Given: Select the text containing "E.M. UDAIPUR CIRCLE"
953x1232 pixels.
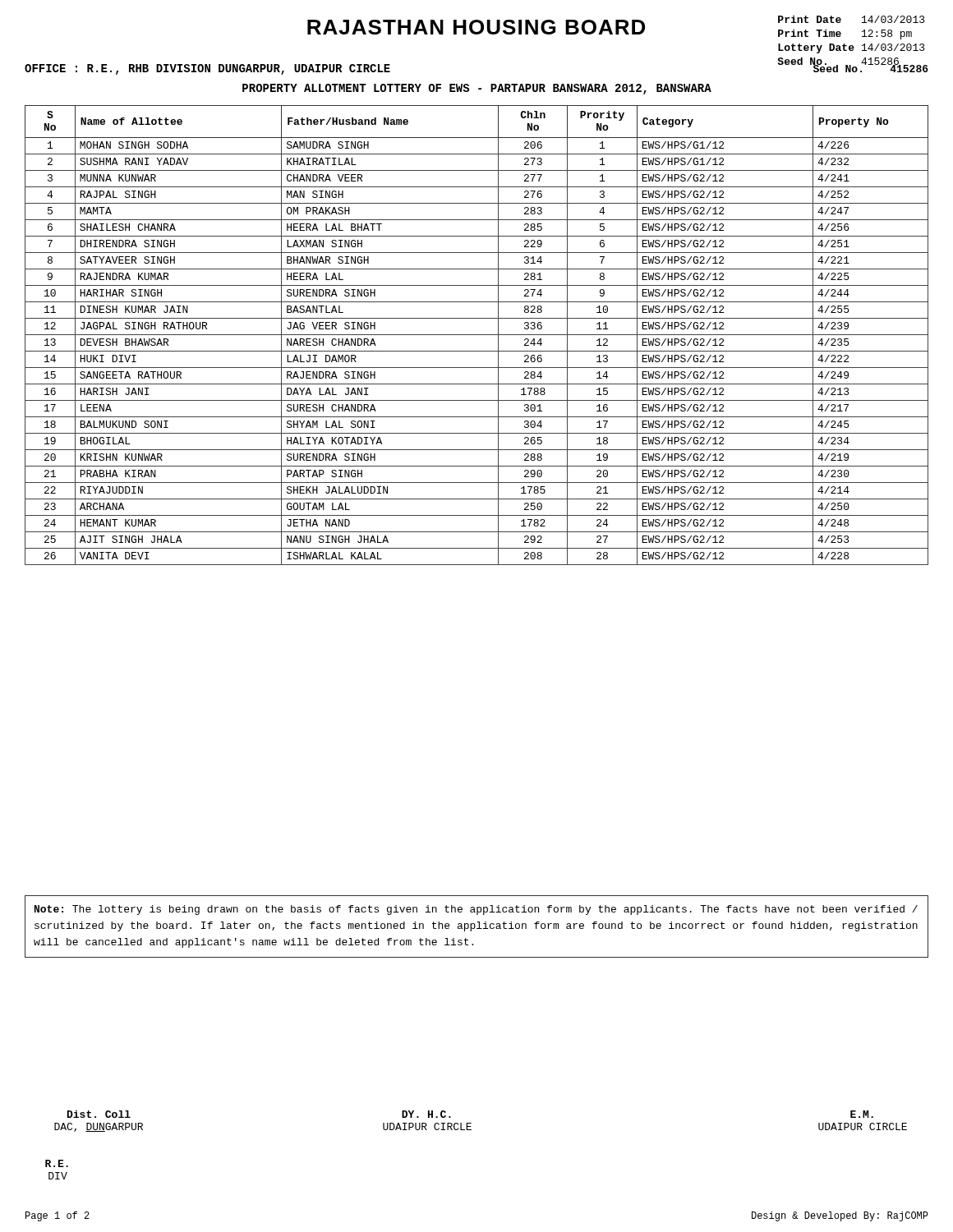Looking at the screenshot, I should (x=863, y=1121).
